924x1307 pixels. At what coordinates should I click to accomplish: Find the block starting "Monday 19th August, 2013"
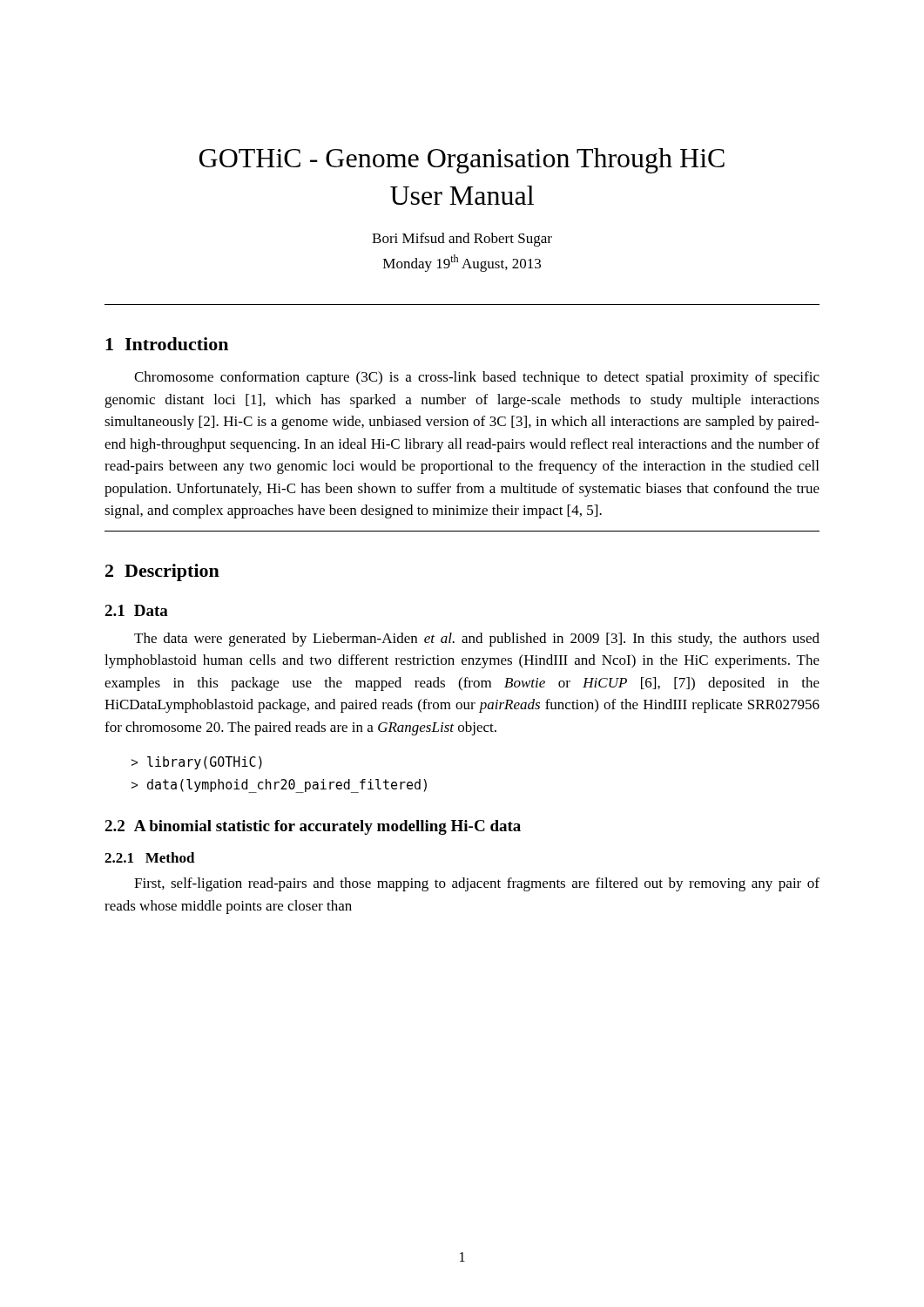462,262
